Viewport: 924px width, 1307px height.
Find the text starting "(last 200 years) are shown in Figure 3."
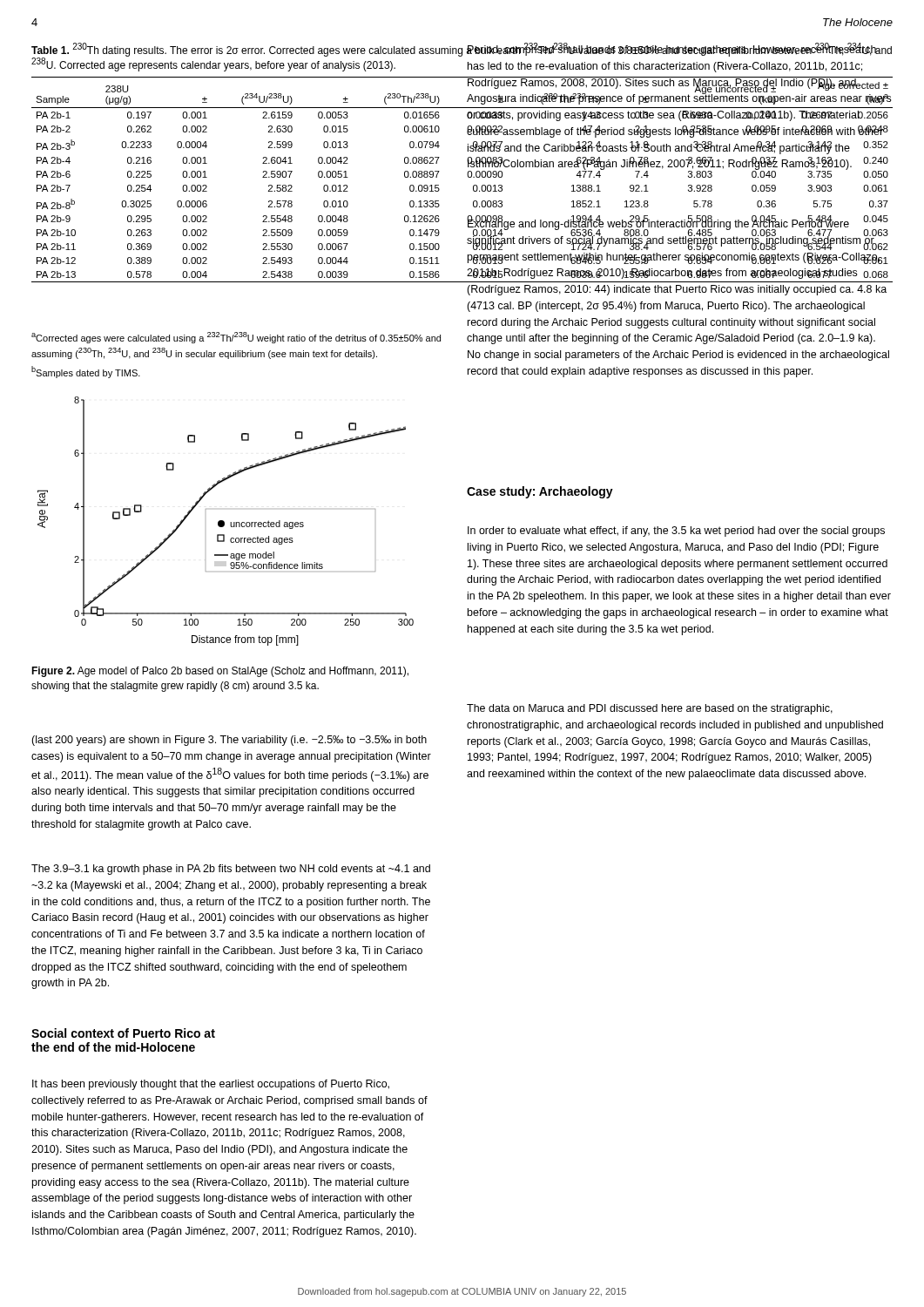(232, 782)
